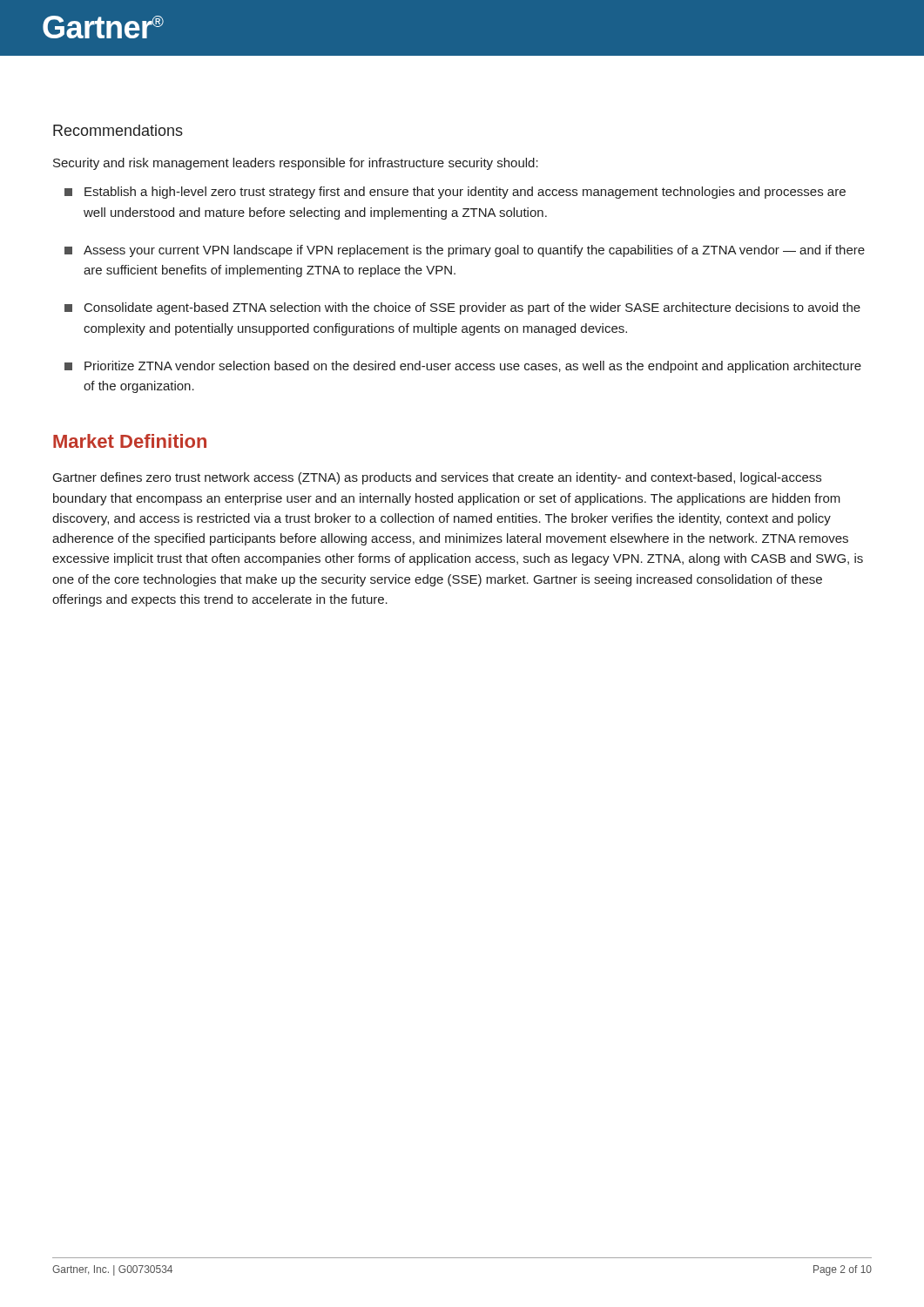Click on the passage starting "Security and risk"

462,163
